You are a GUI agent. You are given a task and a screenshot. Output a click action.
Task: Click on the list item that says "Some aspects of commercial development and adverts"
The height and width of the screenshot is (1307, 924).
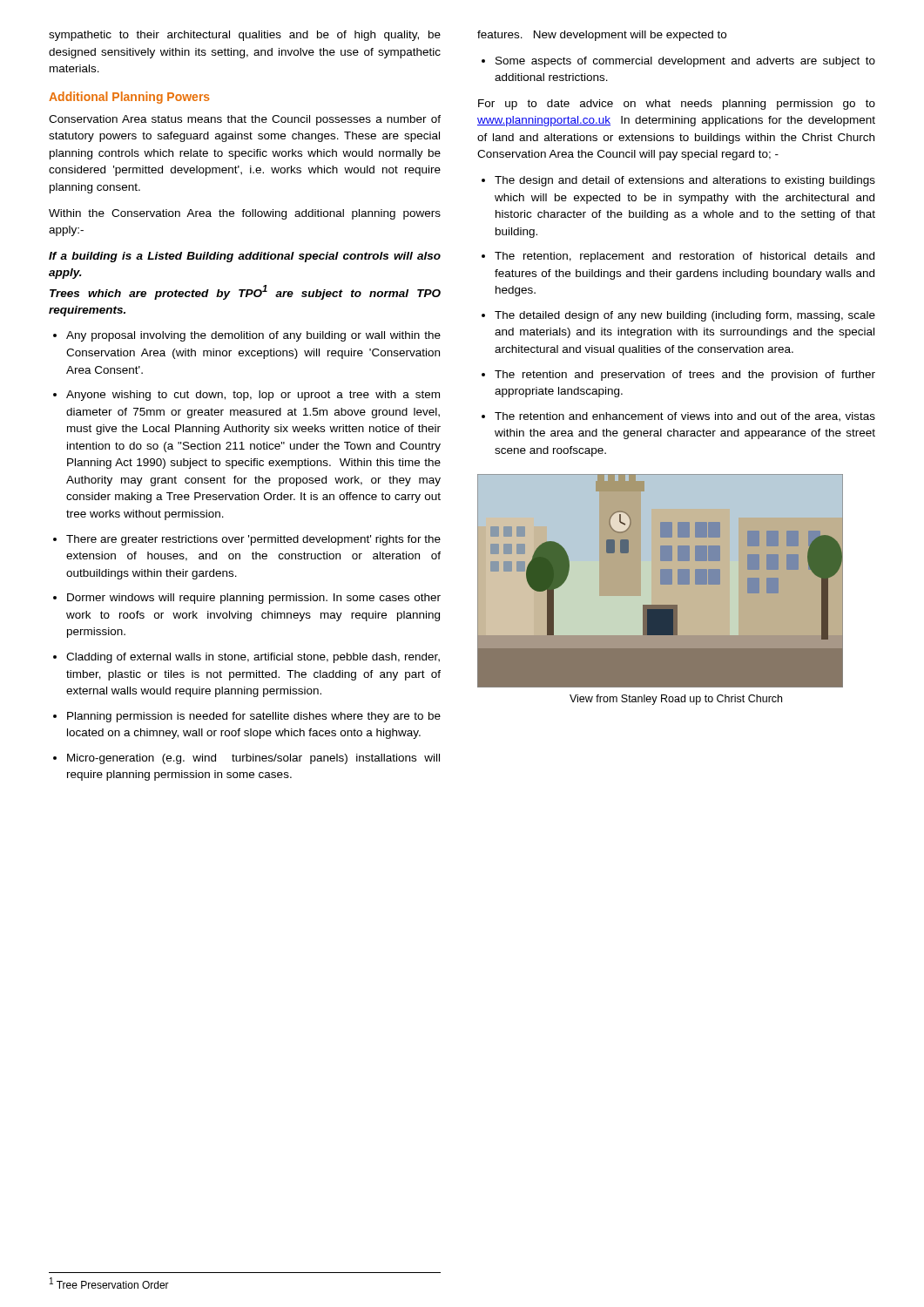(685, 69)
